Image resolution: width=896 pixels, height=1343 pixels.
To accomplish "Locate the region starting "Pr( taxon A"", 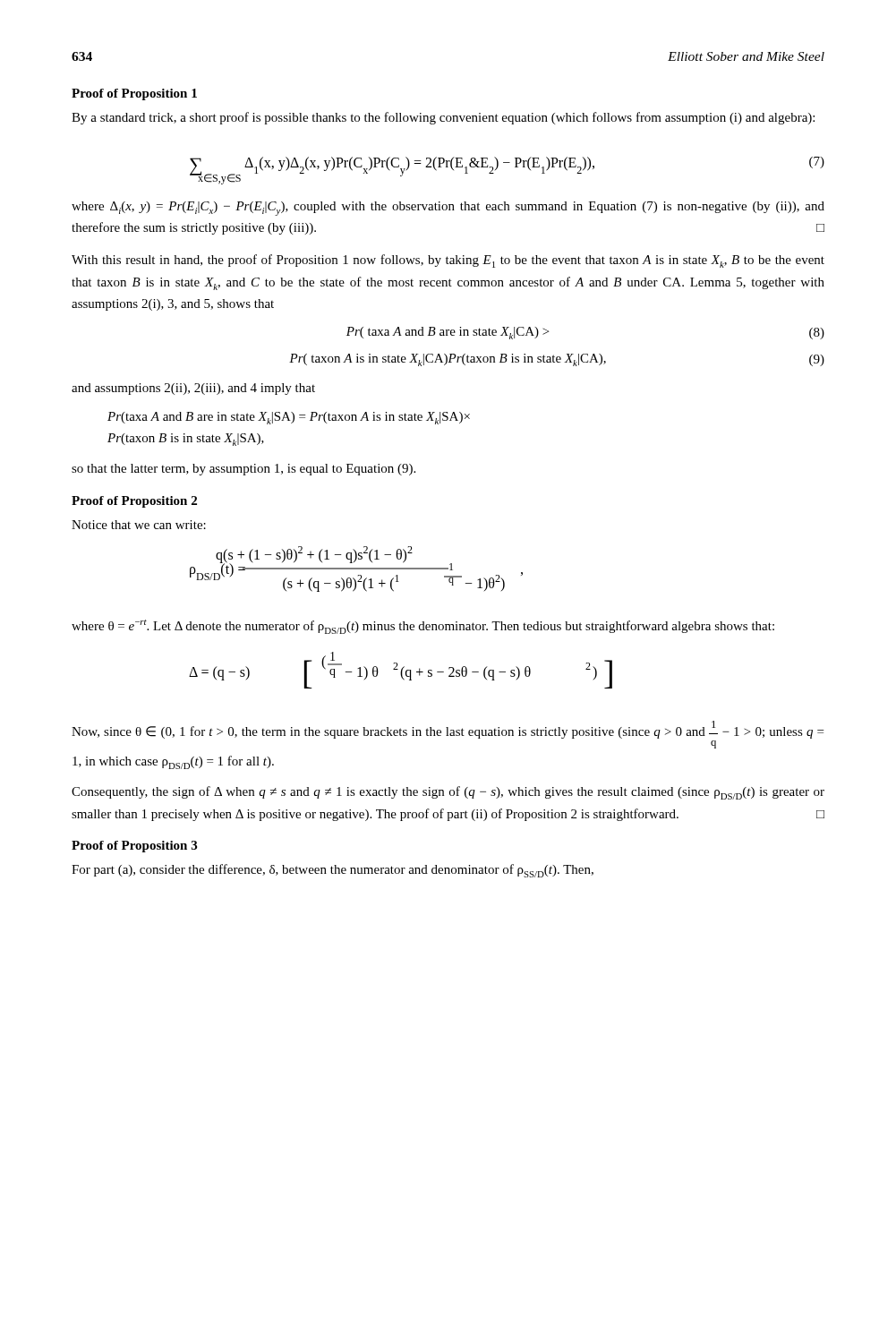I will tap(448, 360).
